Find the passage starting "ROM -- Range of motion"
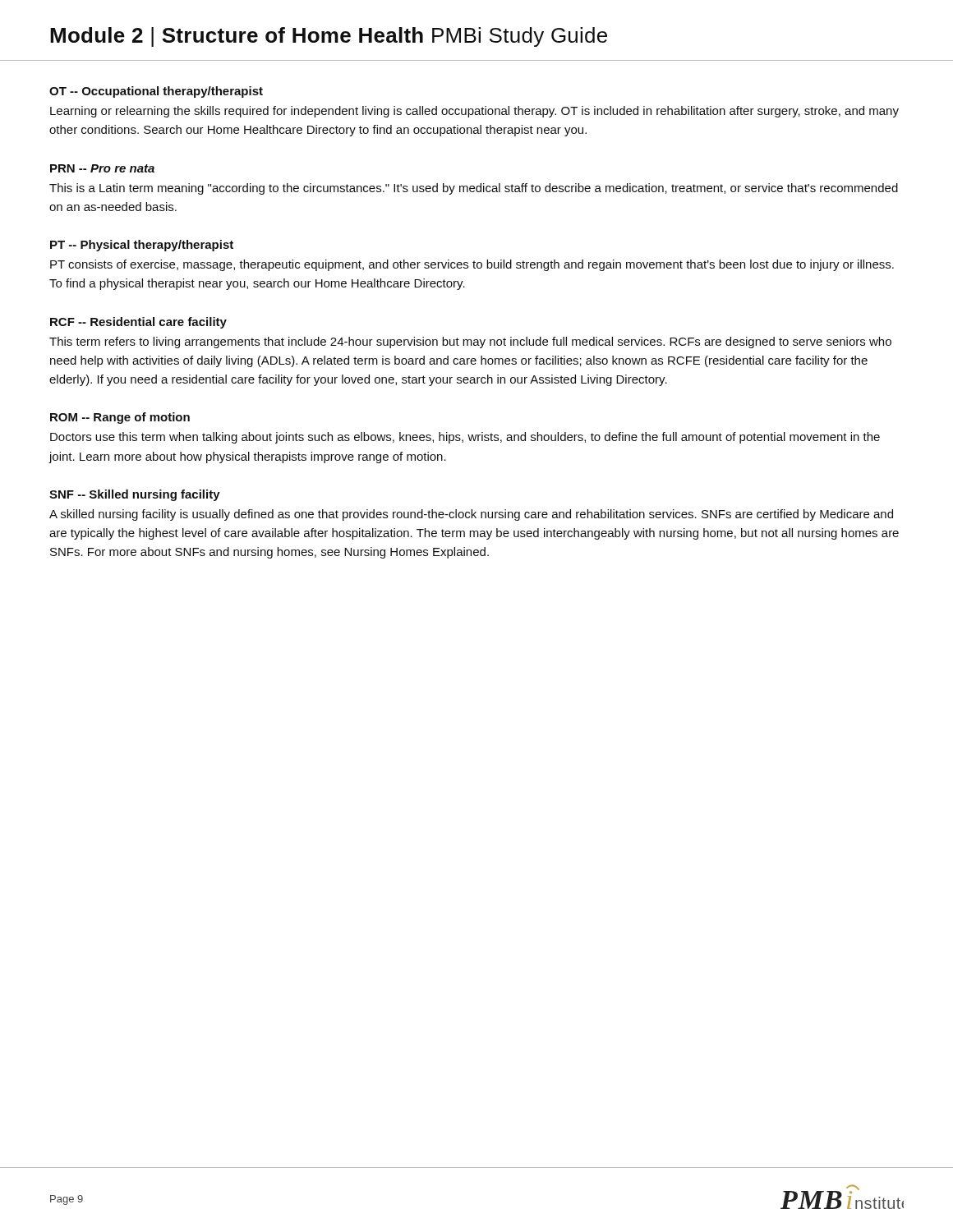The width and height of the screenshot is (953, 1232). tap(120, 417)
